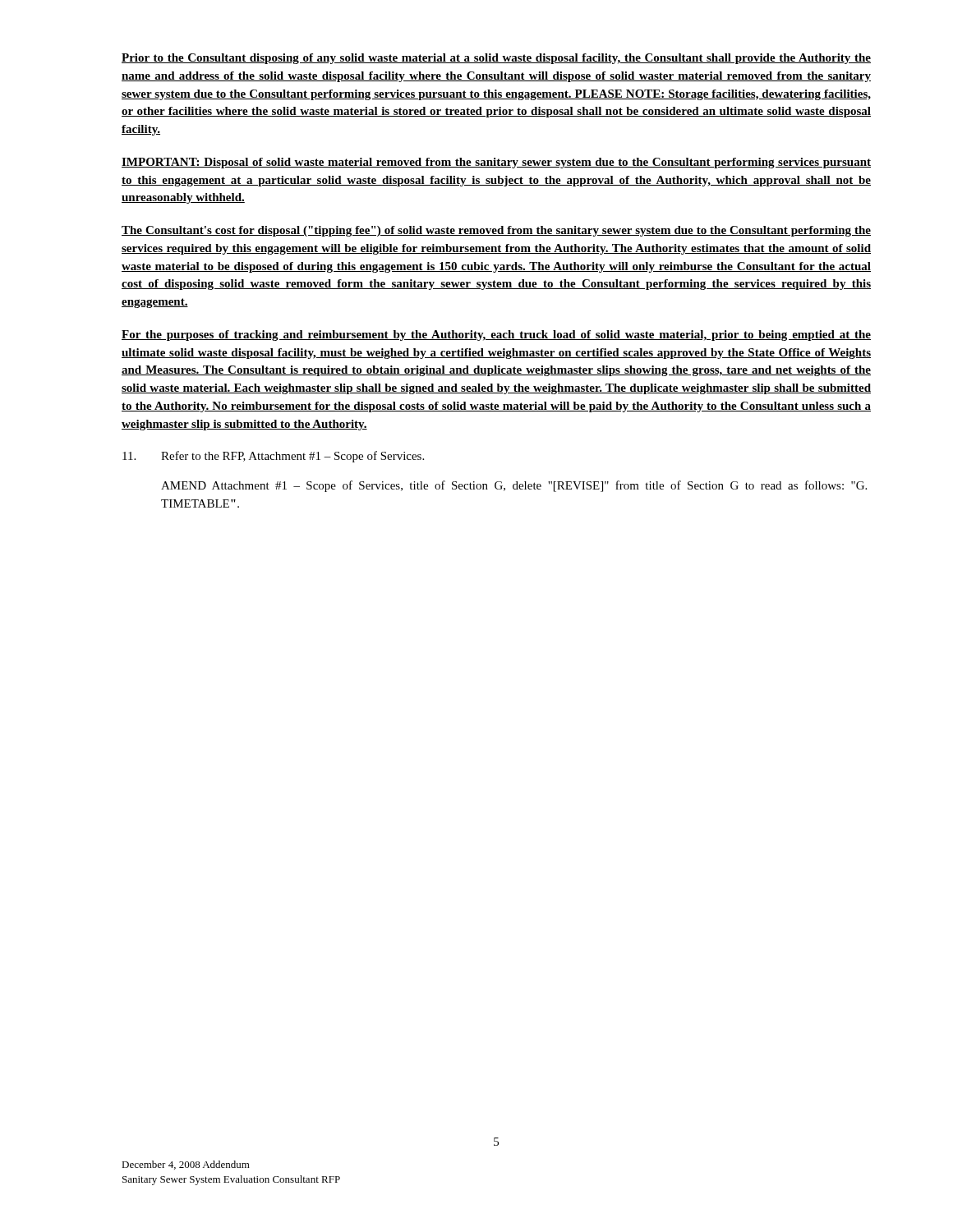Point to the block beginning "AMEND Attachment #1 – Scope"
The height and width of the screenshot is (1232, 953).
[x=516, y=494]
